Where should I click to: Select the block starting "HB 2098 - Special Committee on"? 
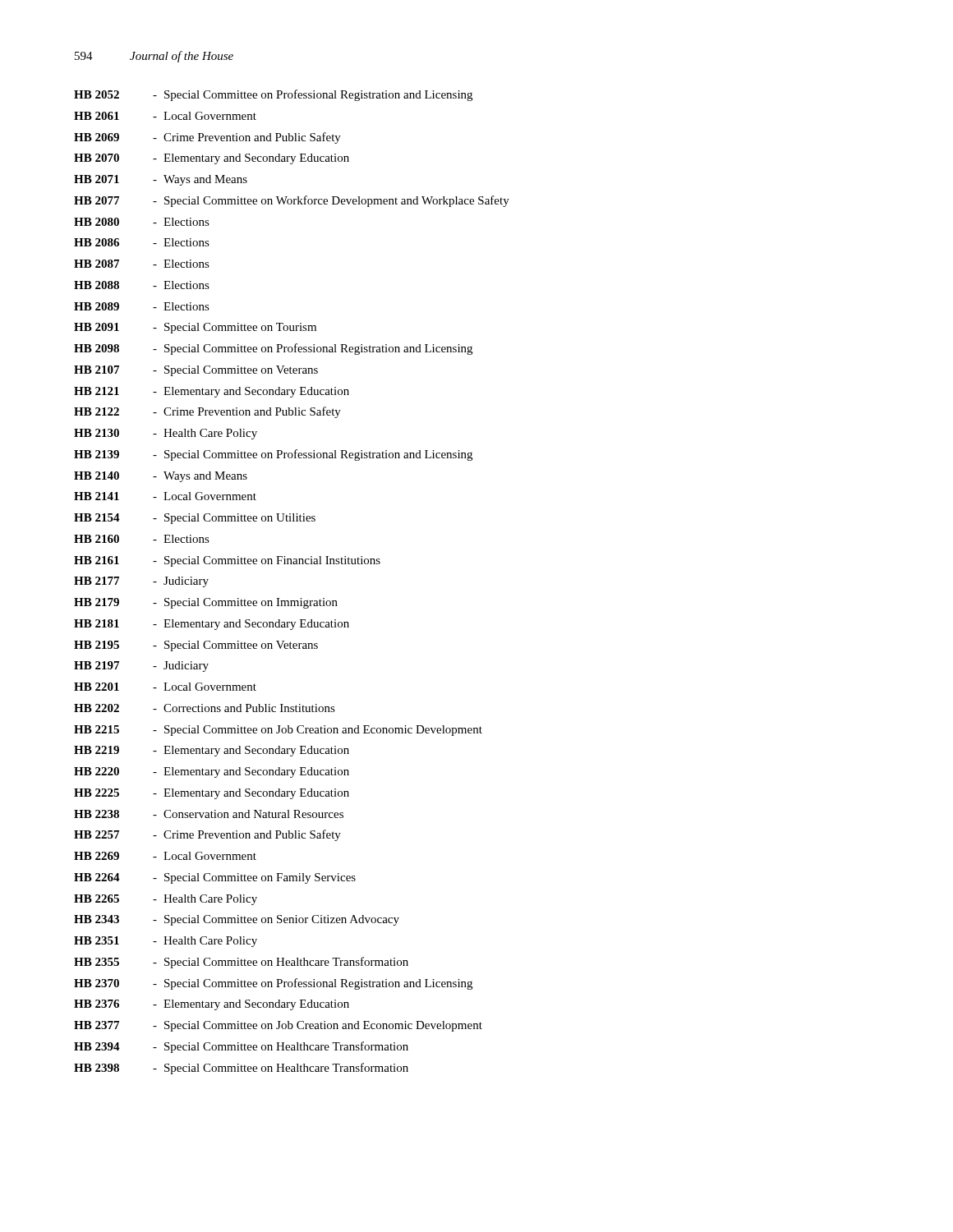pyautogui.click(x=476, y=349)
